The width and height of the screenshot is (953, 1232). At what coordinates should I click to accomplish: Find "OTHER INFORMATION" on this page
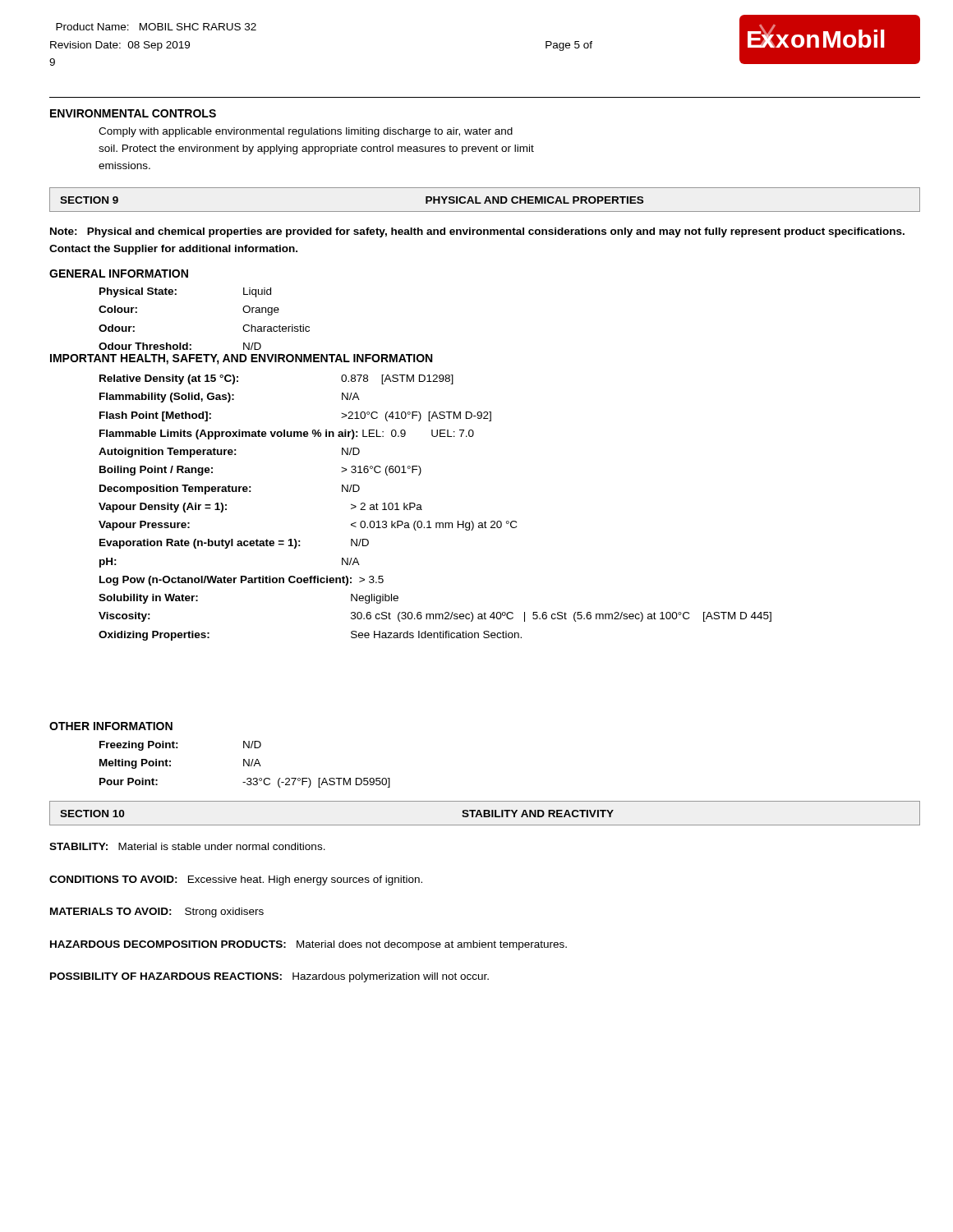click(111, 726)
